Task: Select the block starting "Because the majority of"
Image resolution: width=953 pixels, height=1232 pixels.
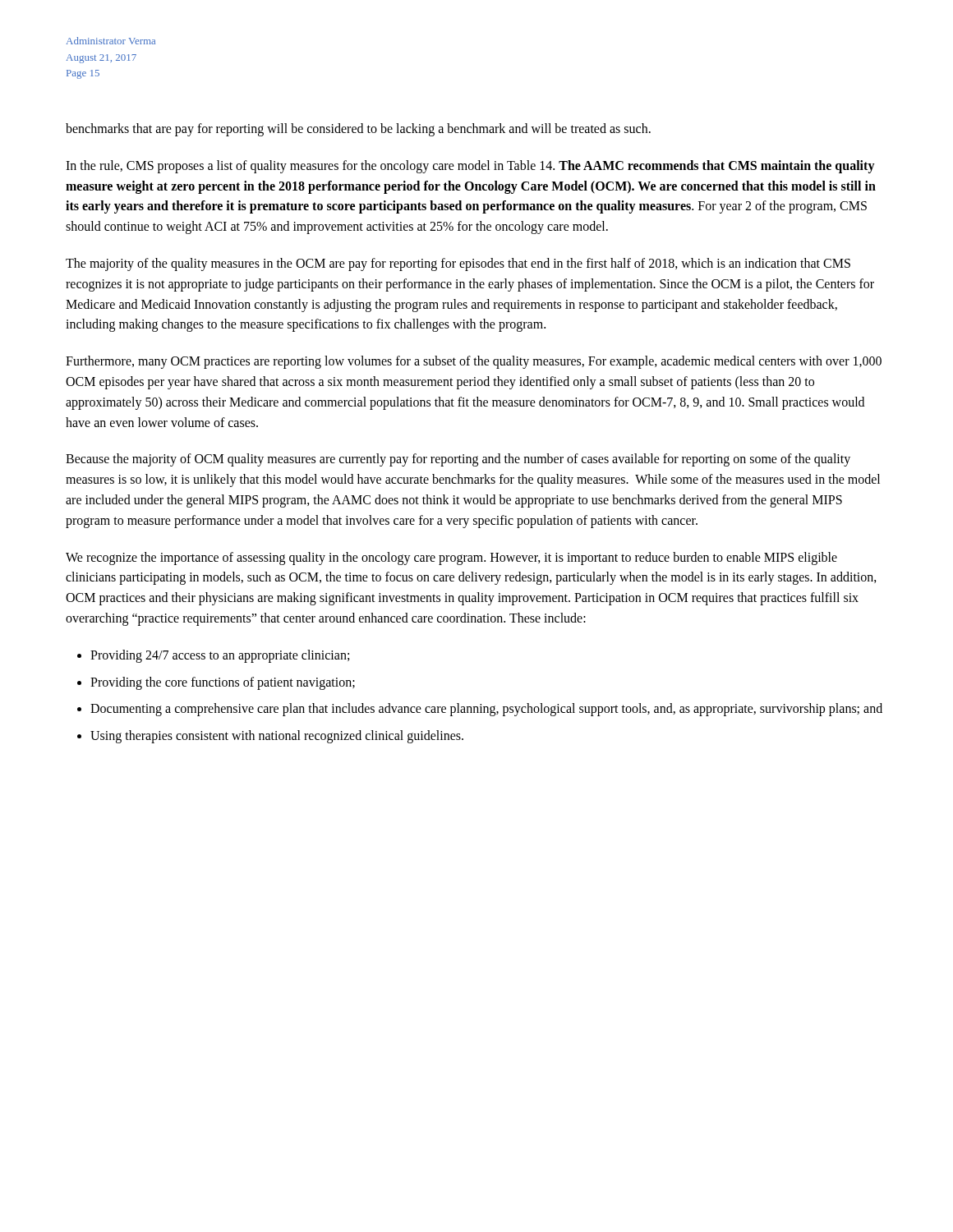Action: point(473,490)
